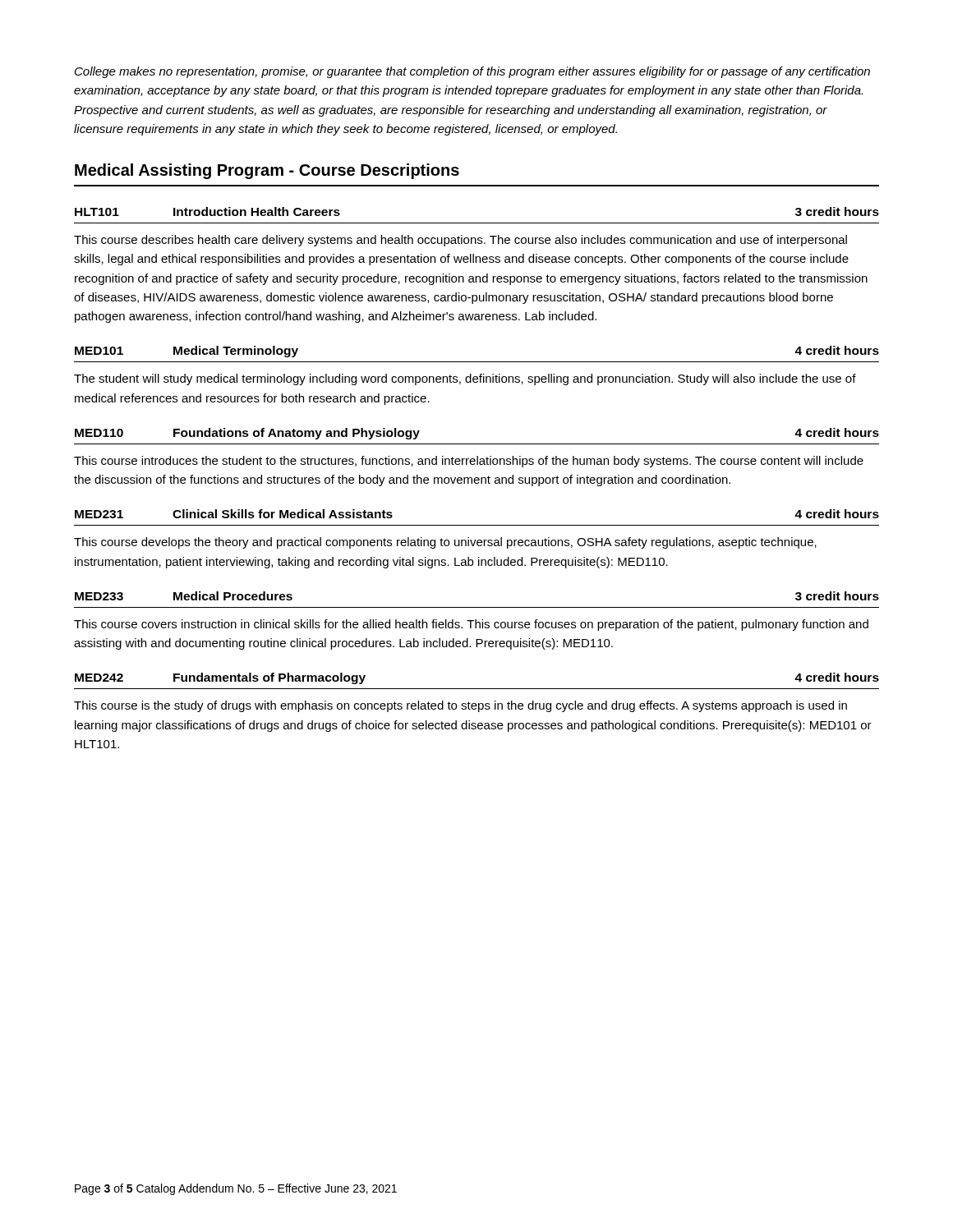This screenshot has width=953, height=1232.
Task: Click on the table containing "MED242 Fundamentals of Pharmacology 4"
Action: coord(476,680)
